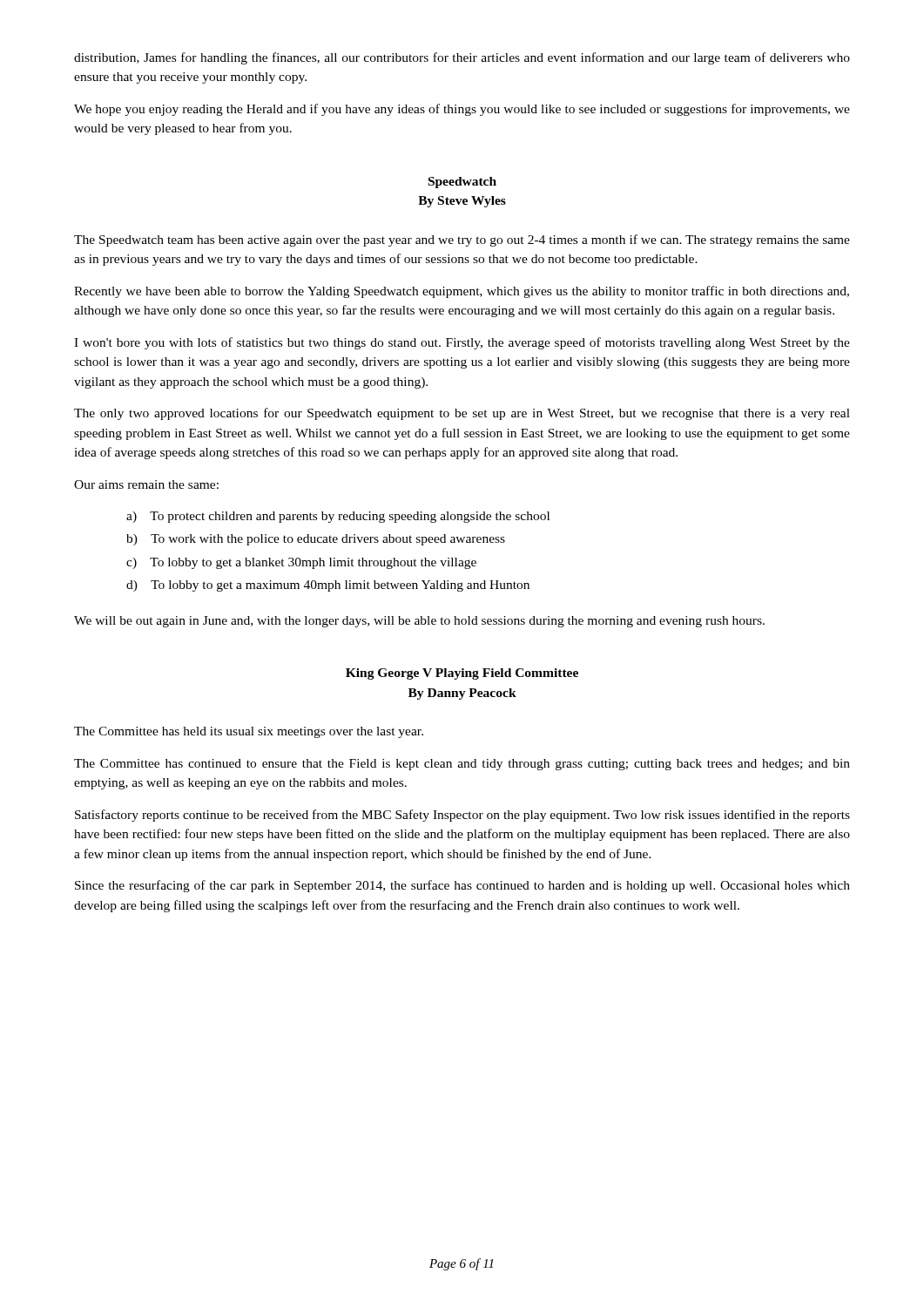Point to the block beginning "Satisfactory reports continue to"

462,834
